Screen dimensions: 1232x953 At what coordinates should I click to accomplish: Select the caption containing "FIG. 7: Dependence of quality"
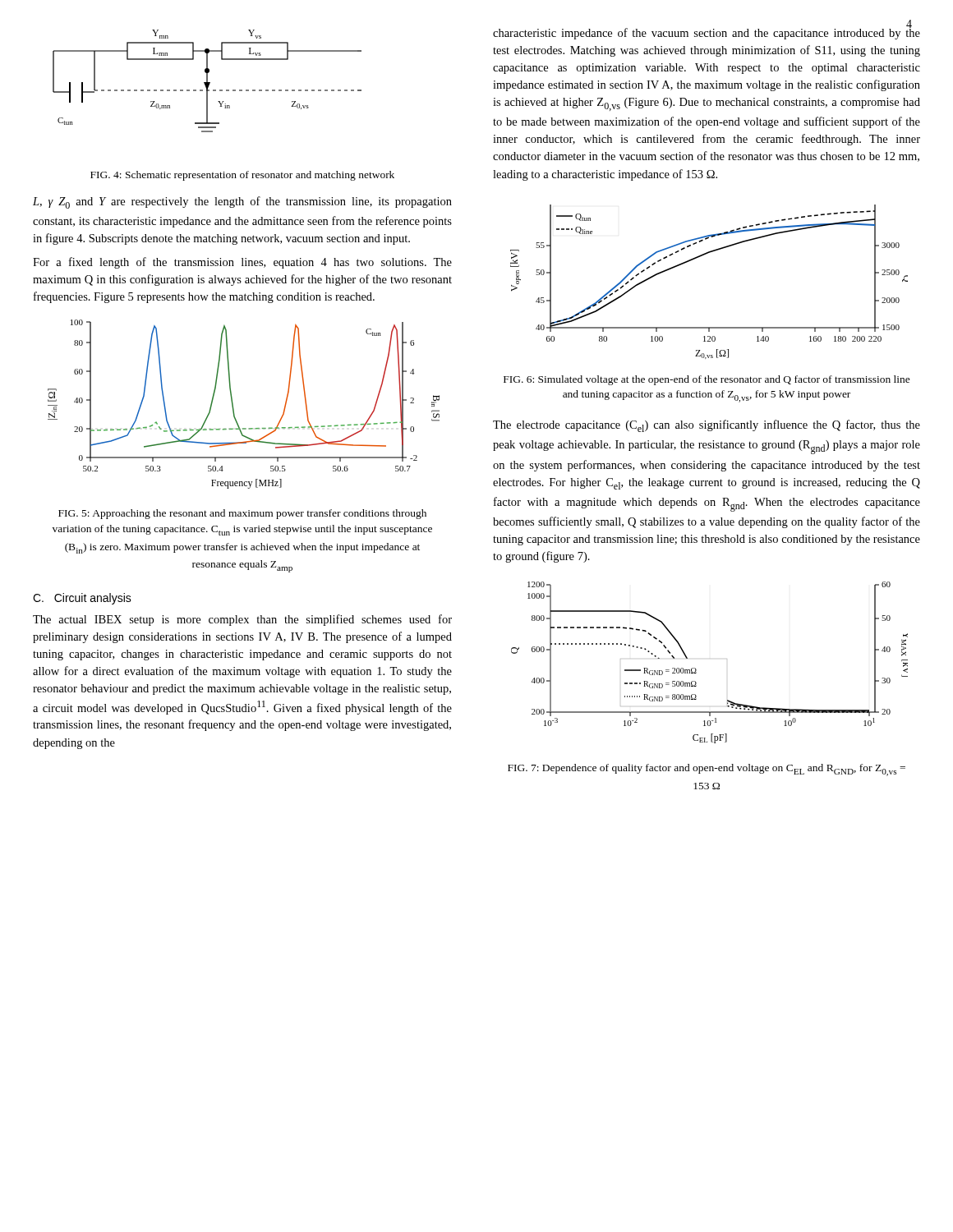707,777
